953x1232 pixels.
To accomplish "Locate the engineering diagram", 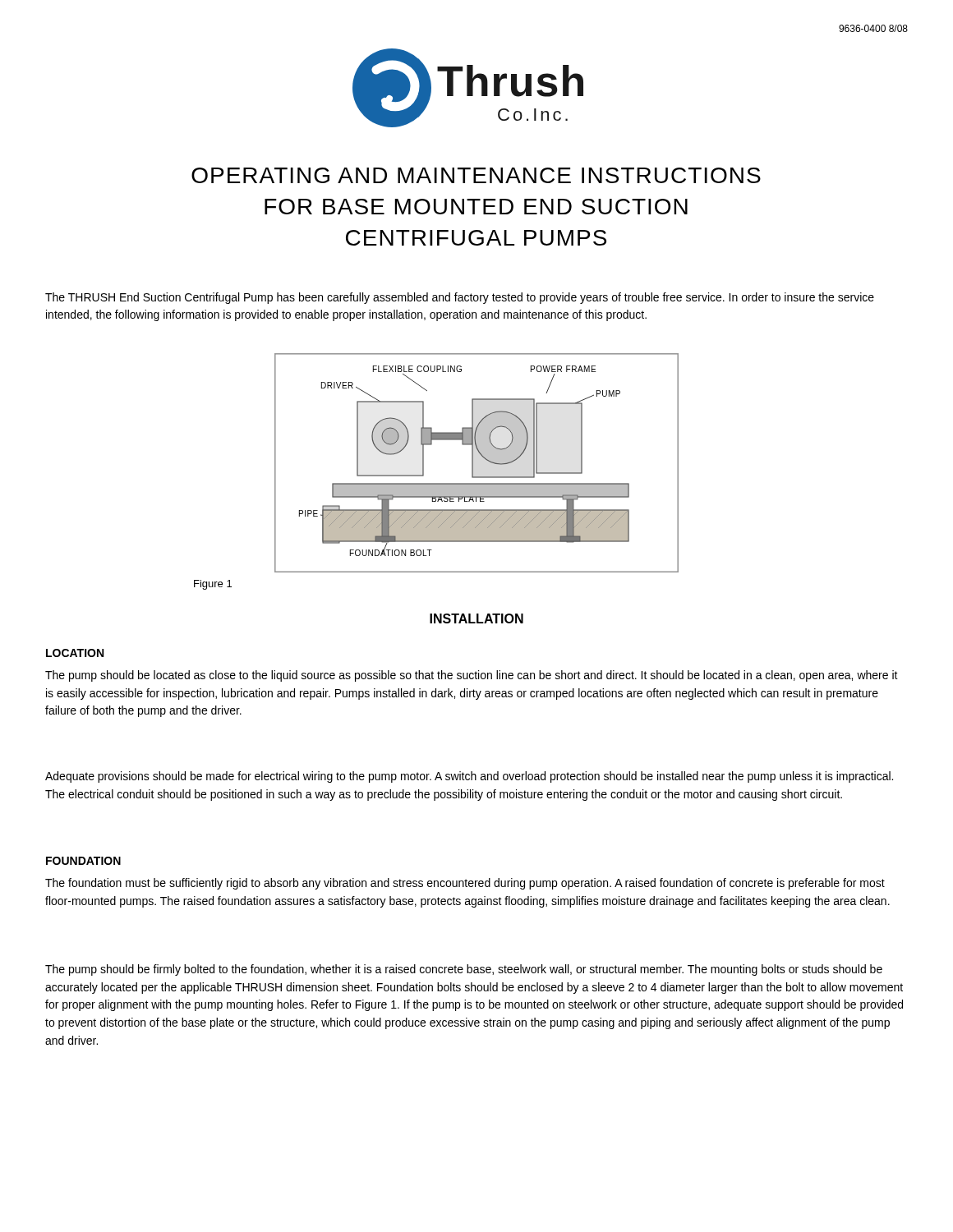I will (x=476, y=464).
